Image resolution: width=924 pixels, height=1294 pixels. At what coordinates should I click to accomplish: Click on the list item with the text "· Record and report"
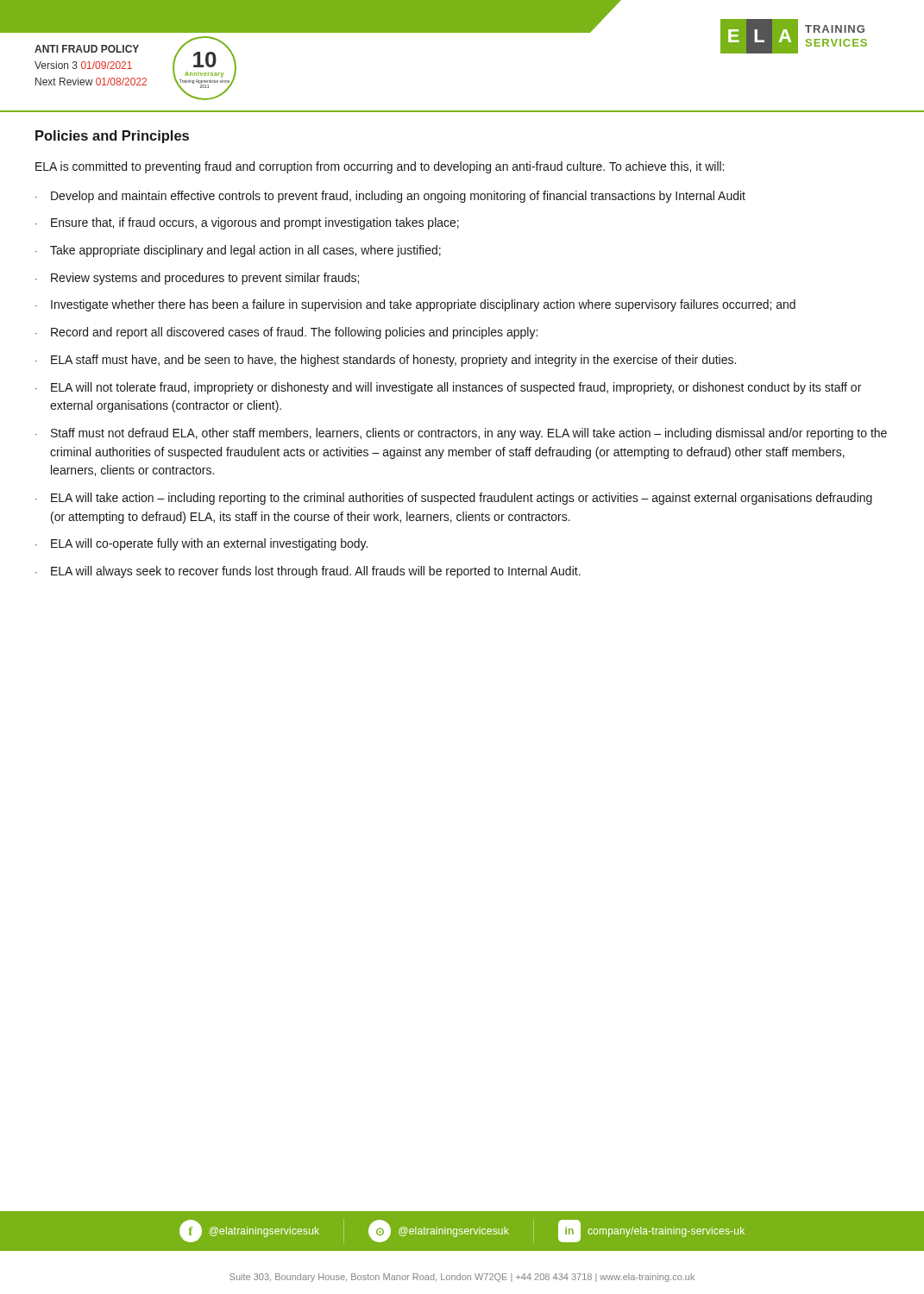[462, 333]
